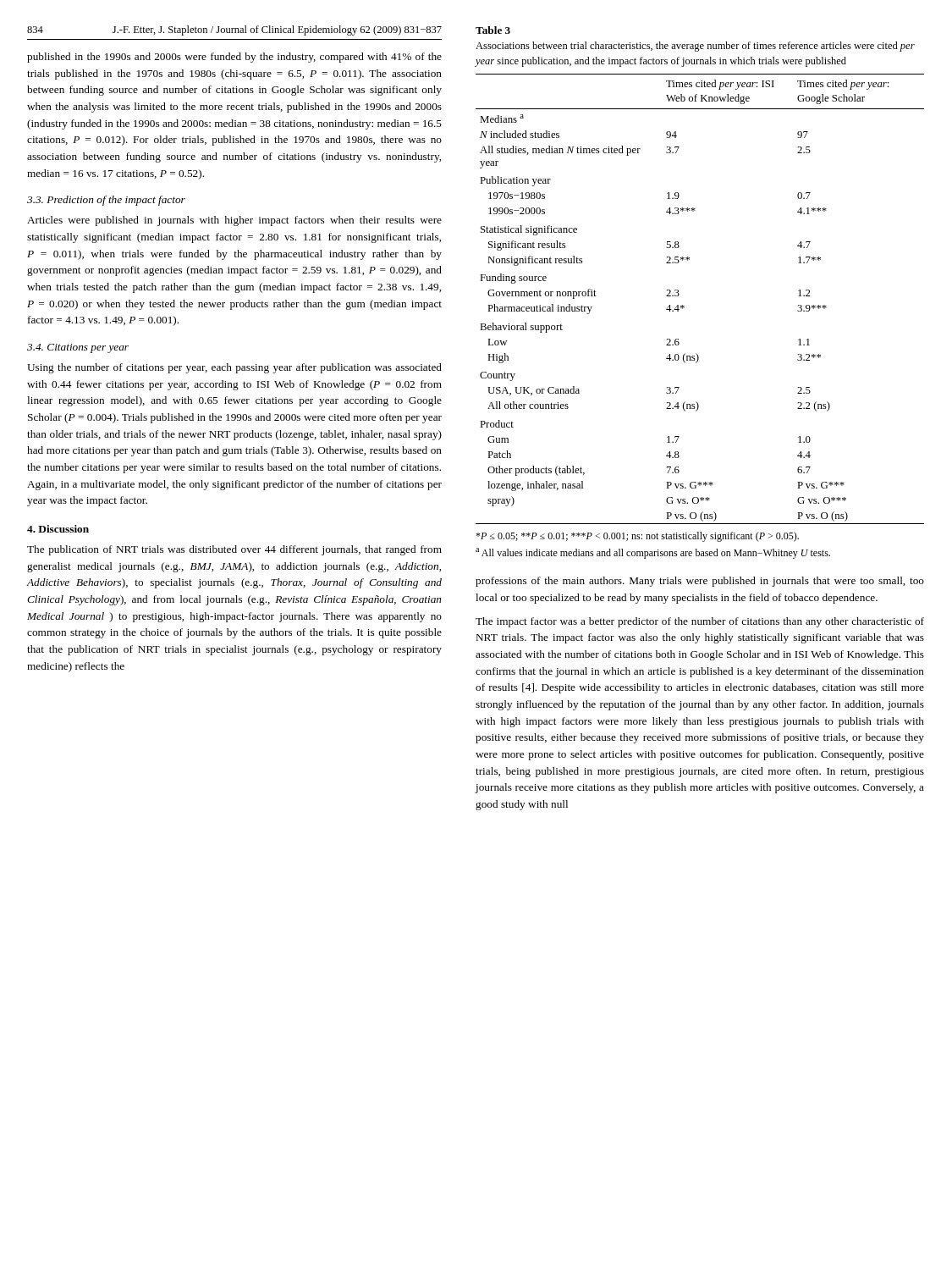This screenshot has width=952, height=1270.
Task: Navigate to the text starting "Articles were published in journals with higher"
Action: point(234,270)
